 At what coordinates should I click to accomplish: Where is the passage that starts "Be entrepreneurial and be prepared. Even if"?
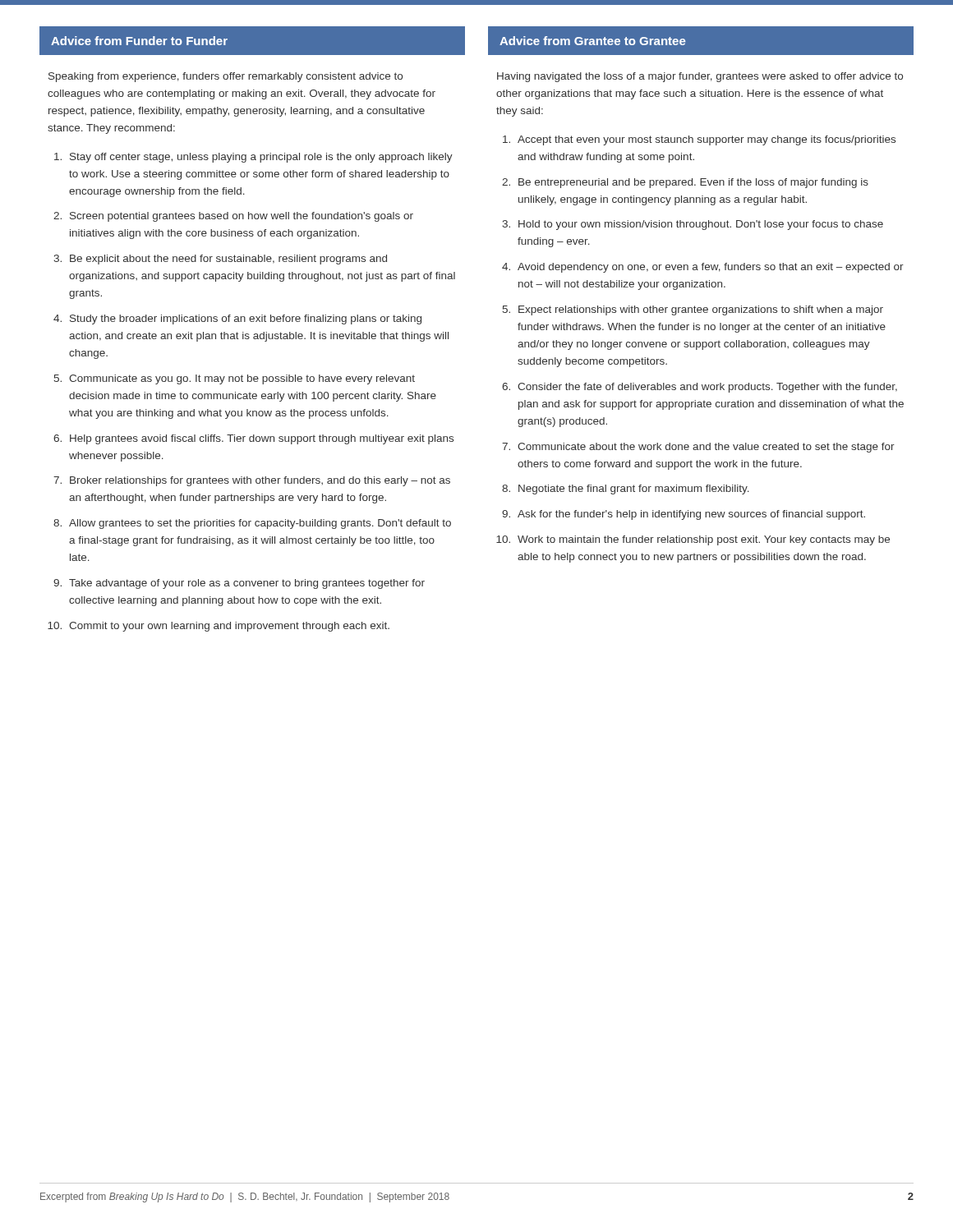pos(693,190)
